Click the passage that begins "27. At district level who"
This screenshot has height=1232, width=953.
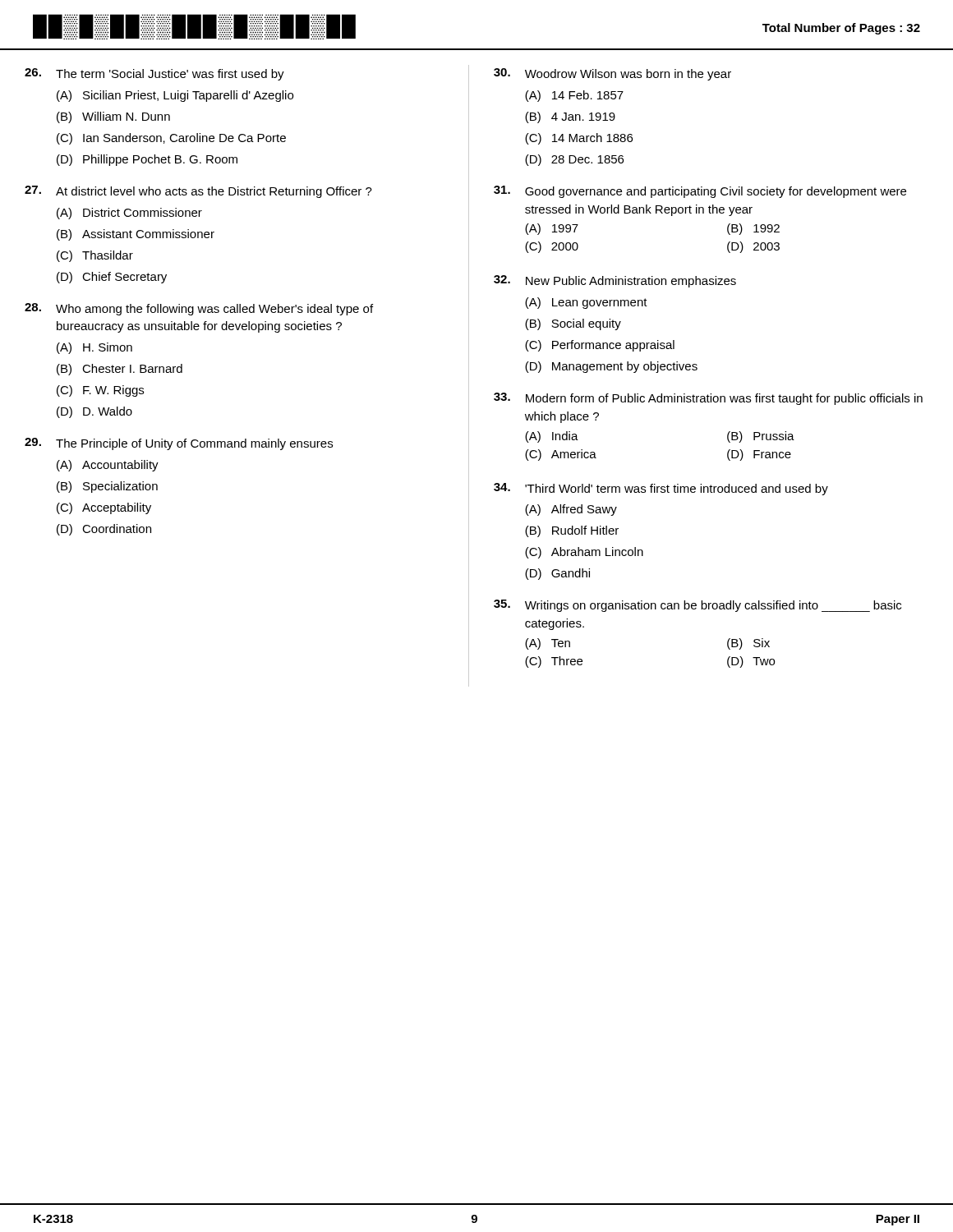click(198, 192)
